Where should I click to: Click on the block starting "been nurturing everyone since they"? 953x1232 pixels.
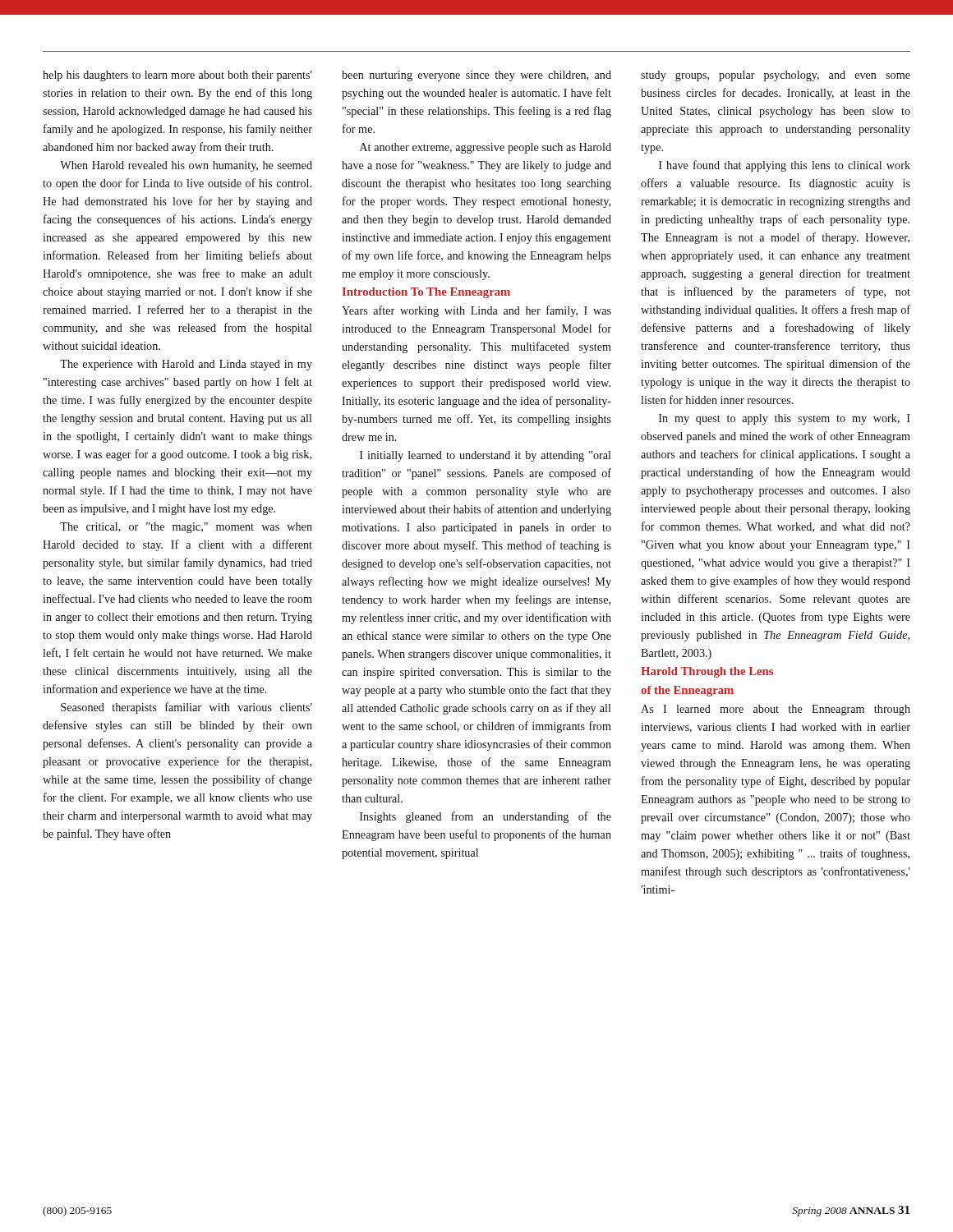pos(476,174)
